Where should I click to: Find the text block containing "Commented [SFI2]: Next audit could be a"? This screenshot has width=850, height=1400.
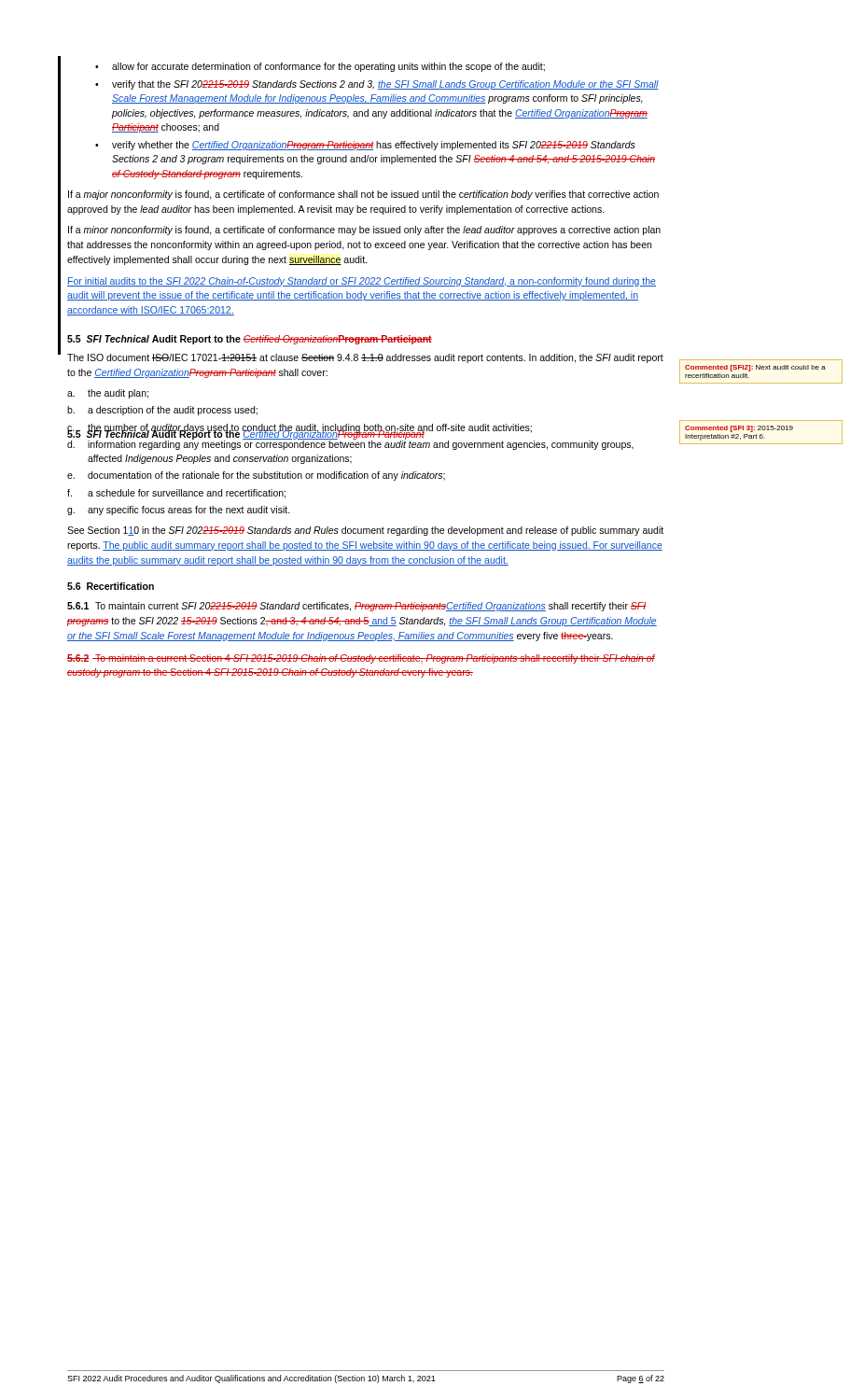click(755, 371)
